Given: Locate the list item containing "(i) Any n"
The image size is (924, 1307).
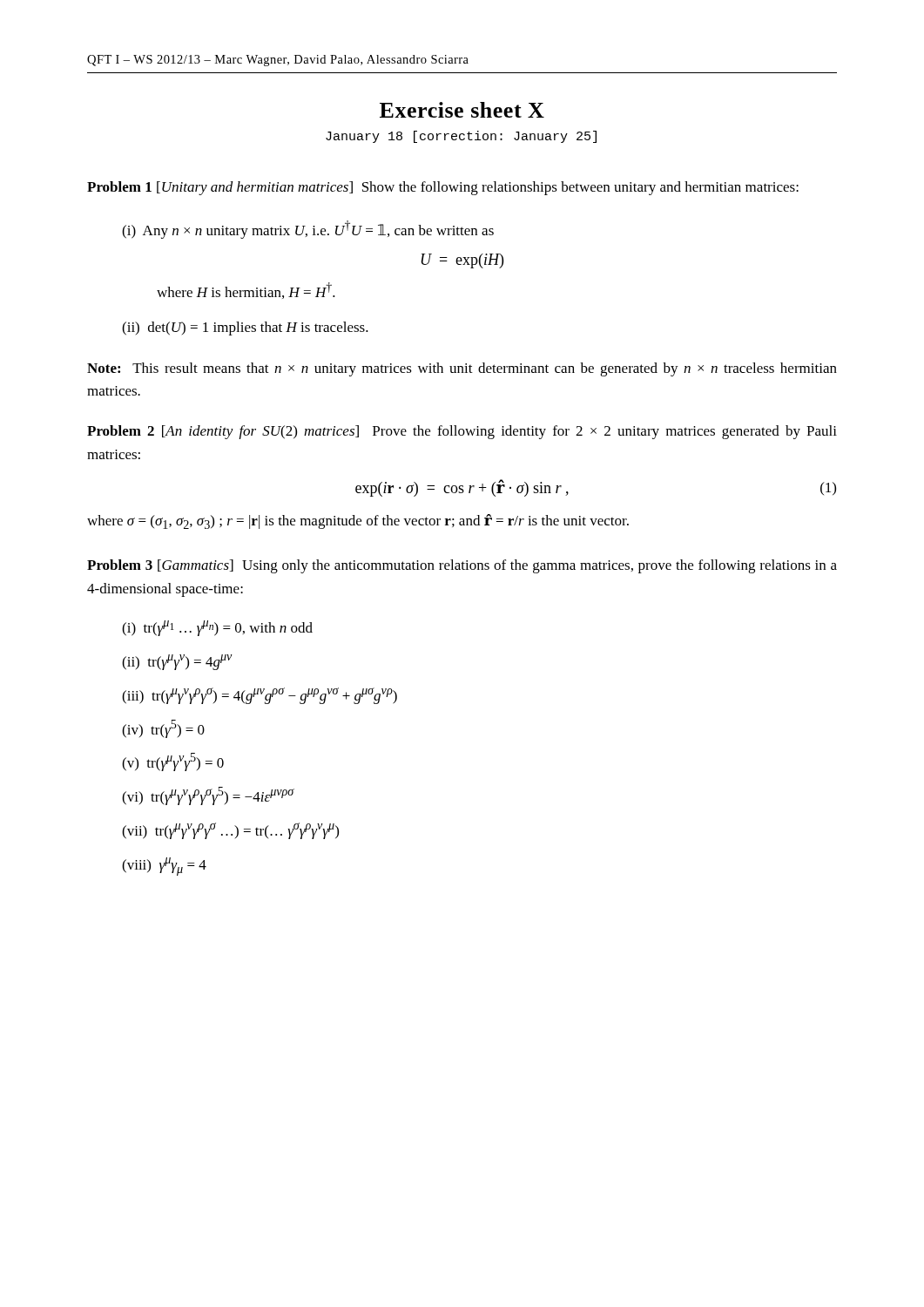Looking at the screenshot, I should (308, 228).
